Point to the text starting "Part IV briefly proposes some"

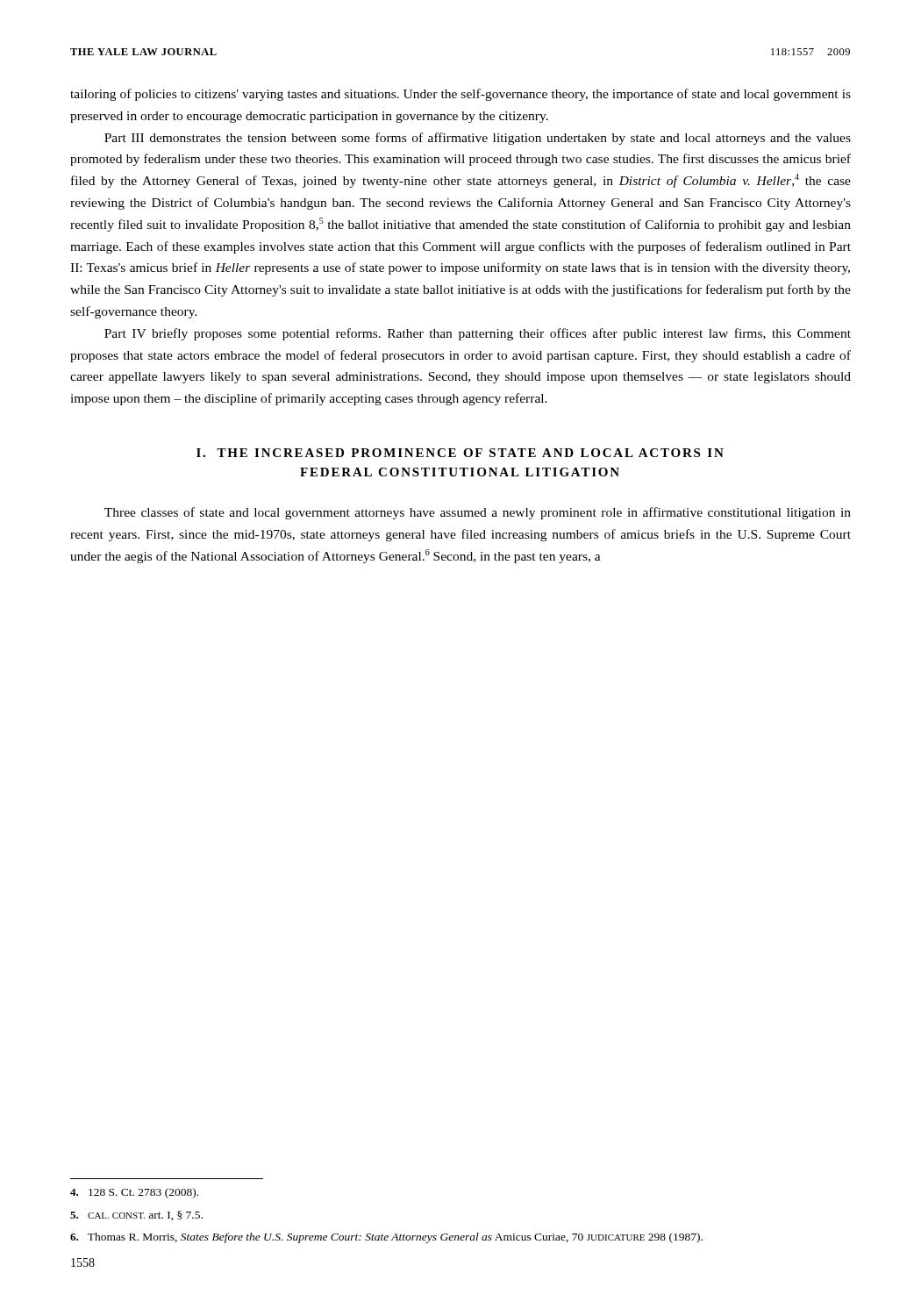pos(460,366)
